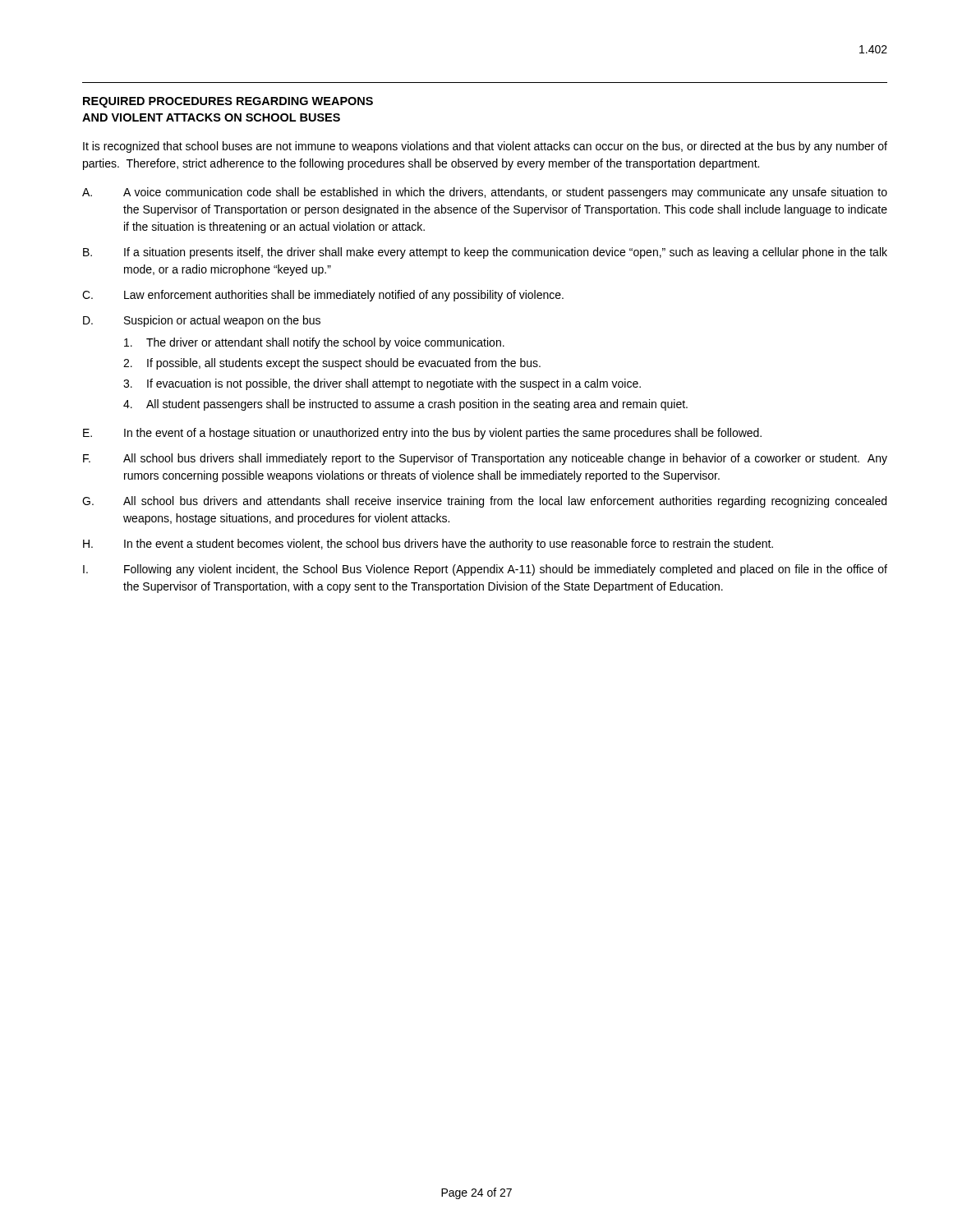Viewport: 953px width, 1232px height.
Task: Find the list item containing "4. All student passengers shall be instructed to"
Action: pos(505,404)
